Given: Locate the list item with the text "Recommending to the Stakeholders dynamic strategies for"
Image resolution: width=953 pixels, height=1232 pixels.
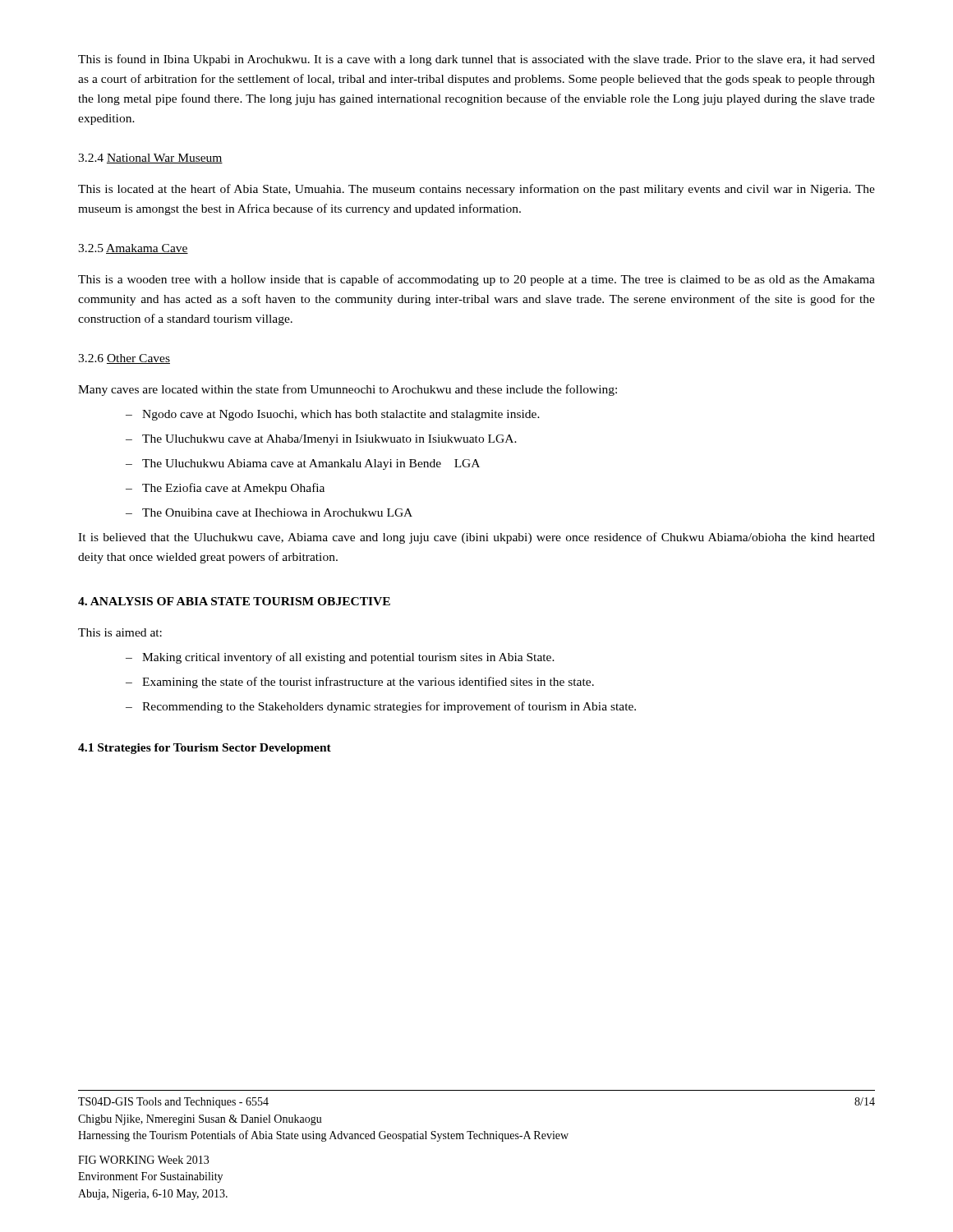Looking at the screenshot, I should click(476, 707).
